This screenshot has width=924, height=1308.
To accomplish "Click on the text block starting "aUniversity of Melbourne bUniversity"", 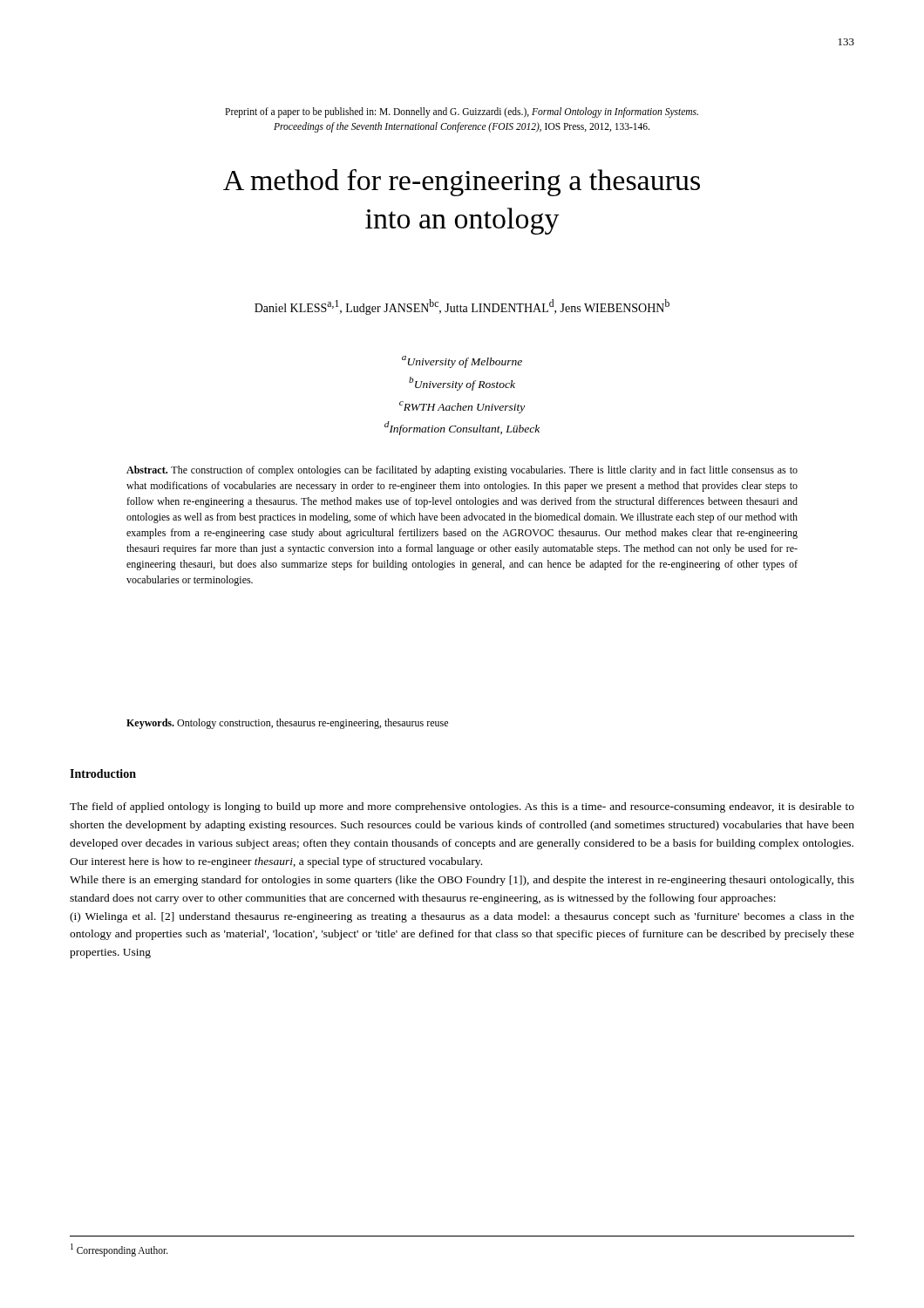I will click(x=462, y=393).
